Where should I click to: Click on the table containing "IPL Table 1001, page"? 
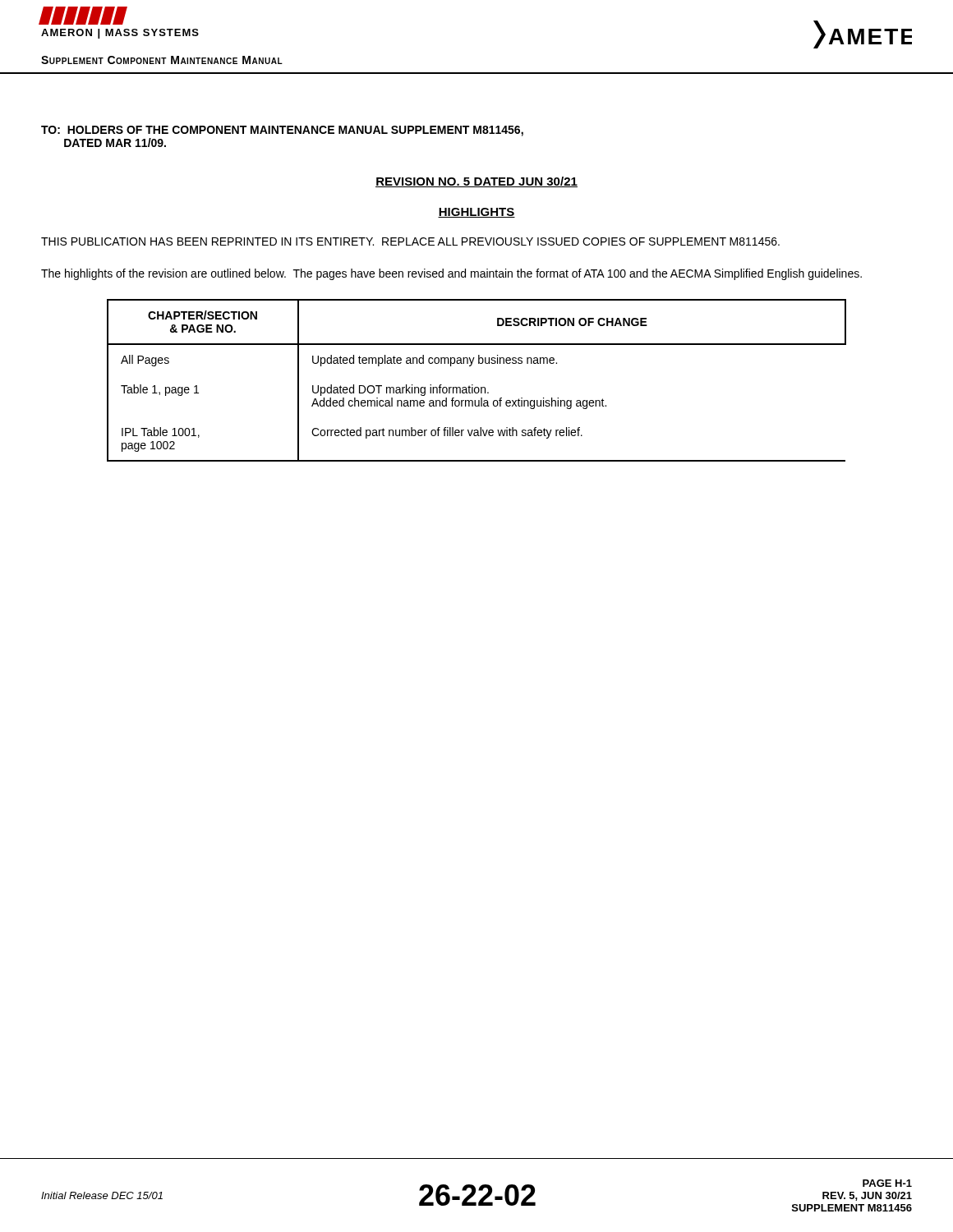coord(476,380)
